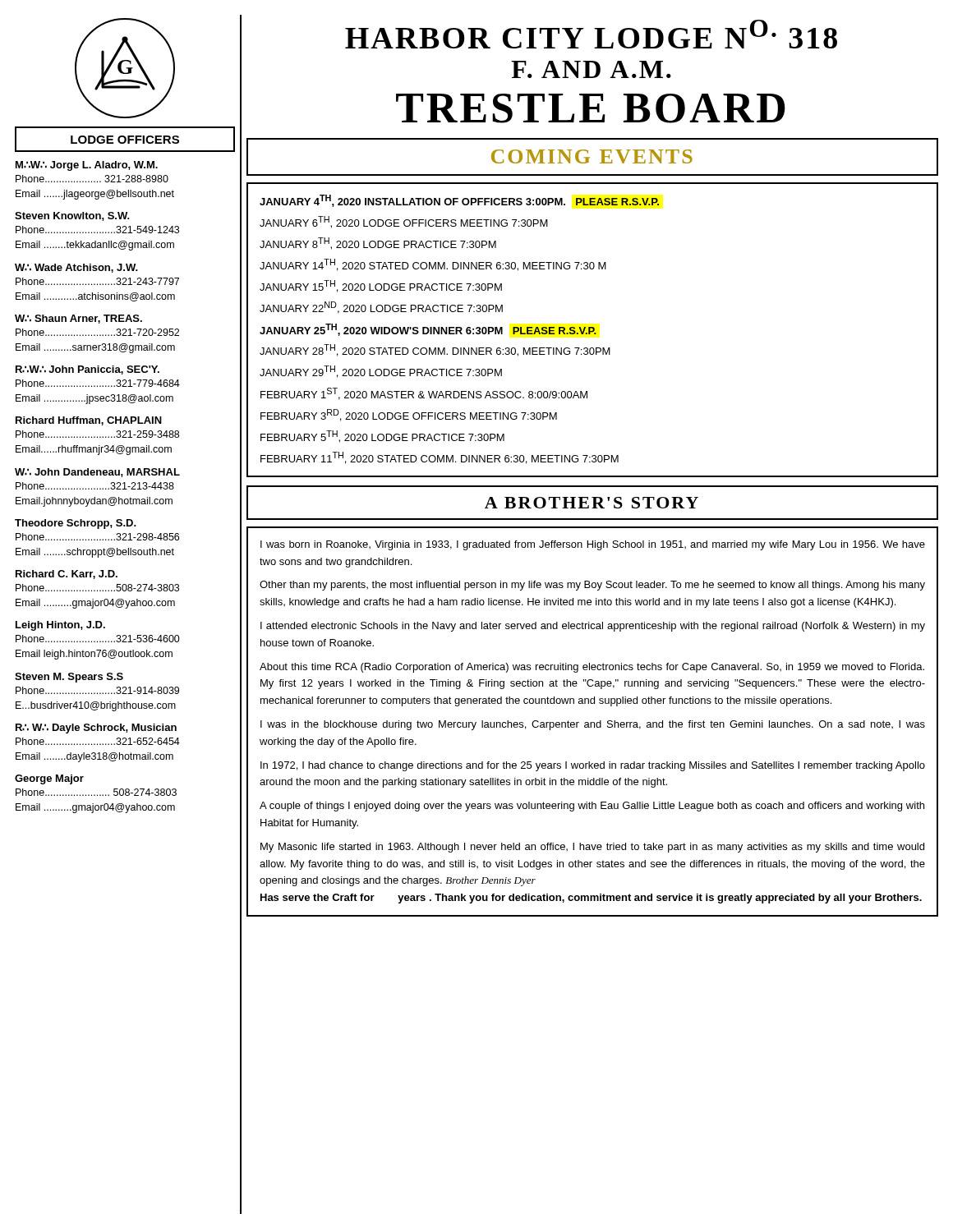The height and width of the screenshot is (1232, 953).
Task: Point to the passage starting "A Brother's Story"
Action: coord(592,502)
